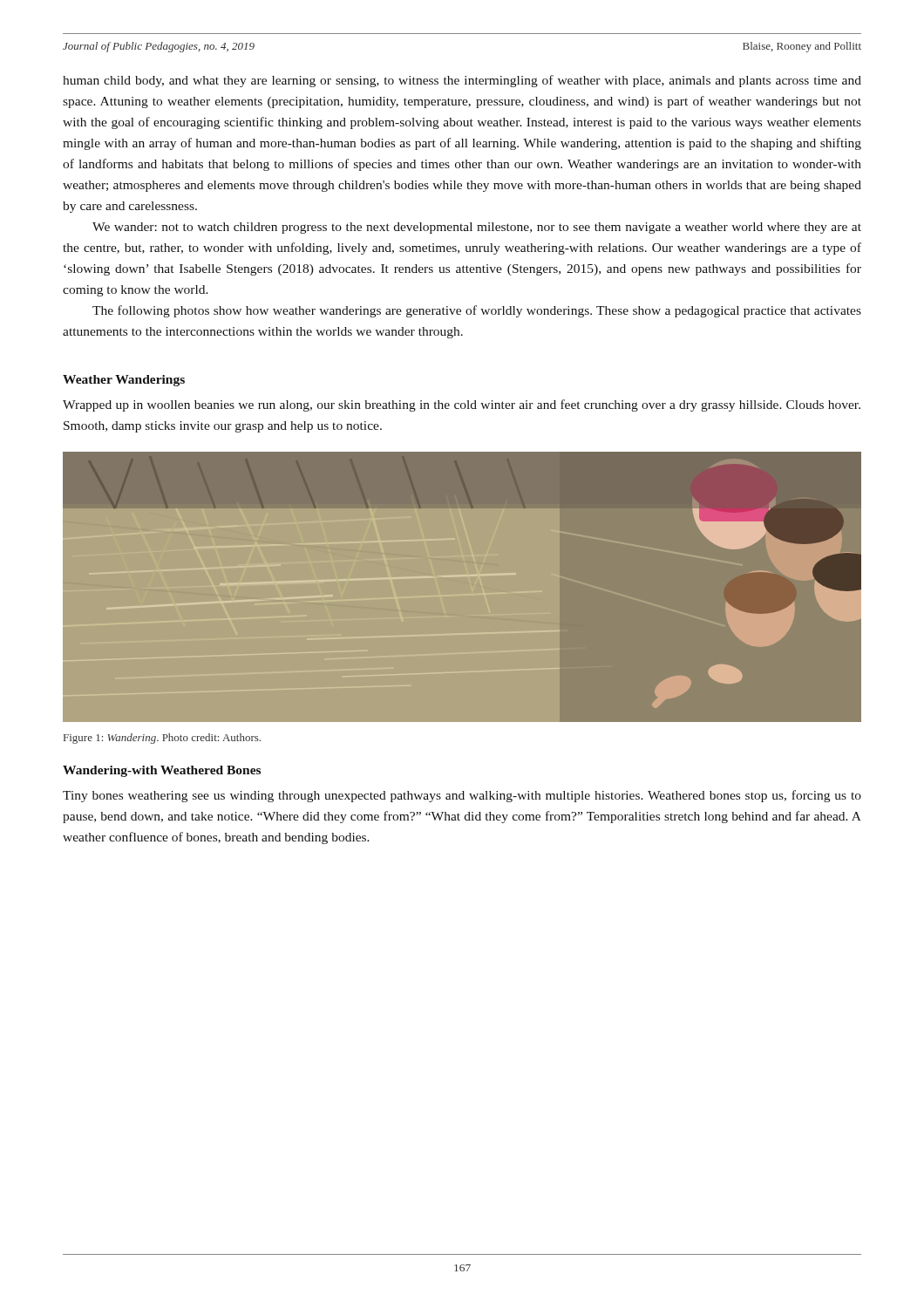Locate the text block starting "Tiny bones weathering"
The height and width of the screenshot is (1308, 924).
462,816
